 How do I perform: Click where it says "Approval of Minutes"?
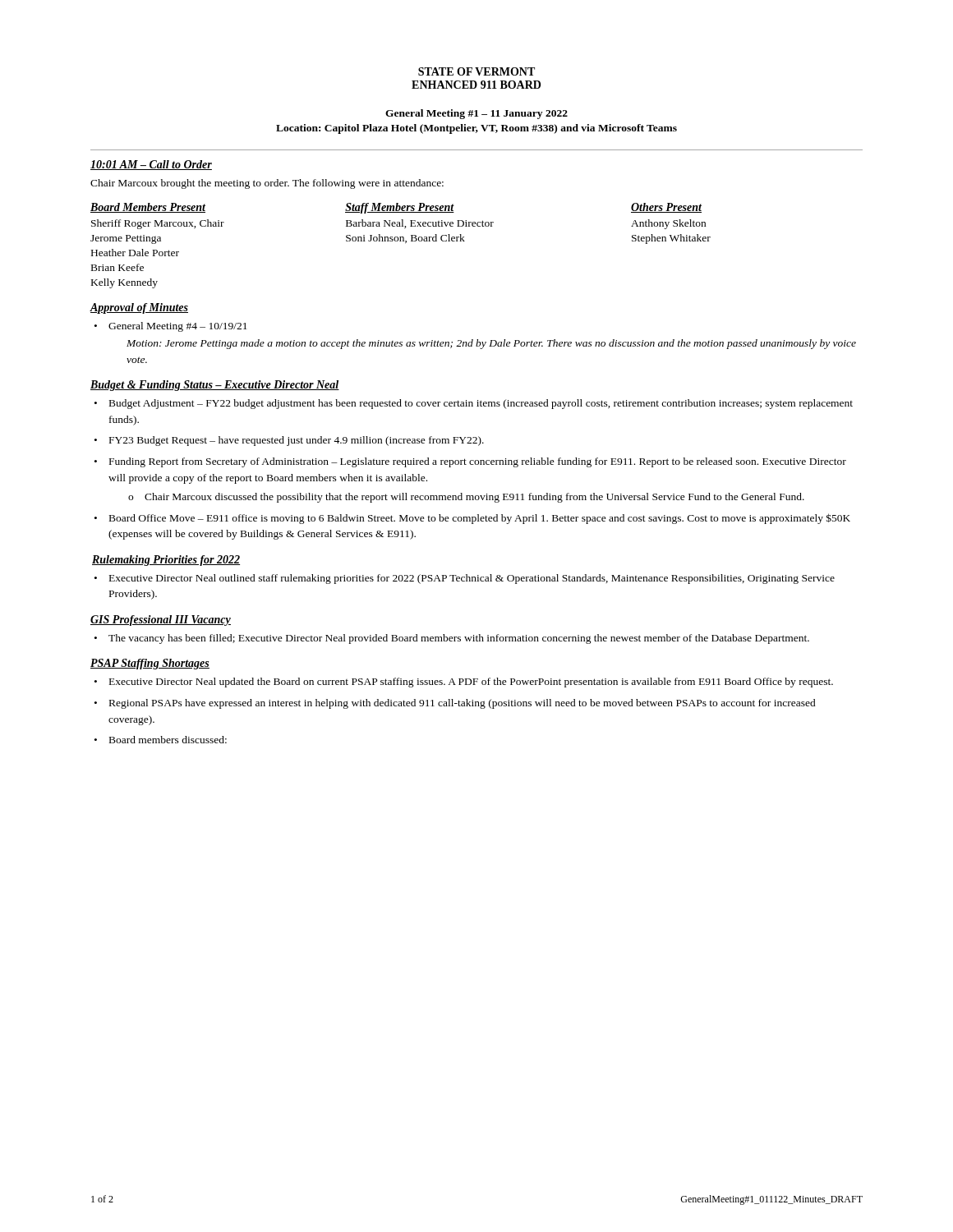(139, 307)
